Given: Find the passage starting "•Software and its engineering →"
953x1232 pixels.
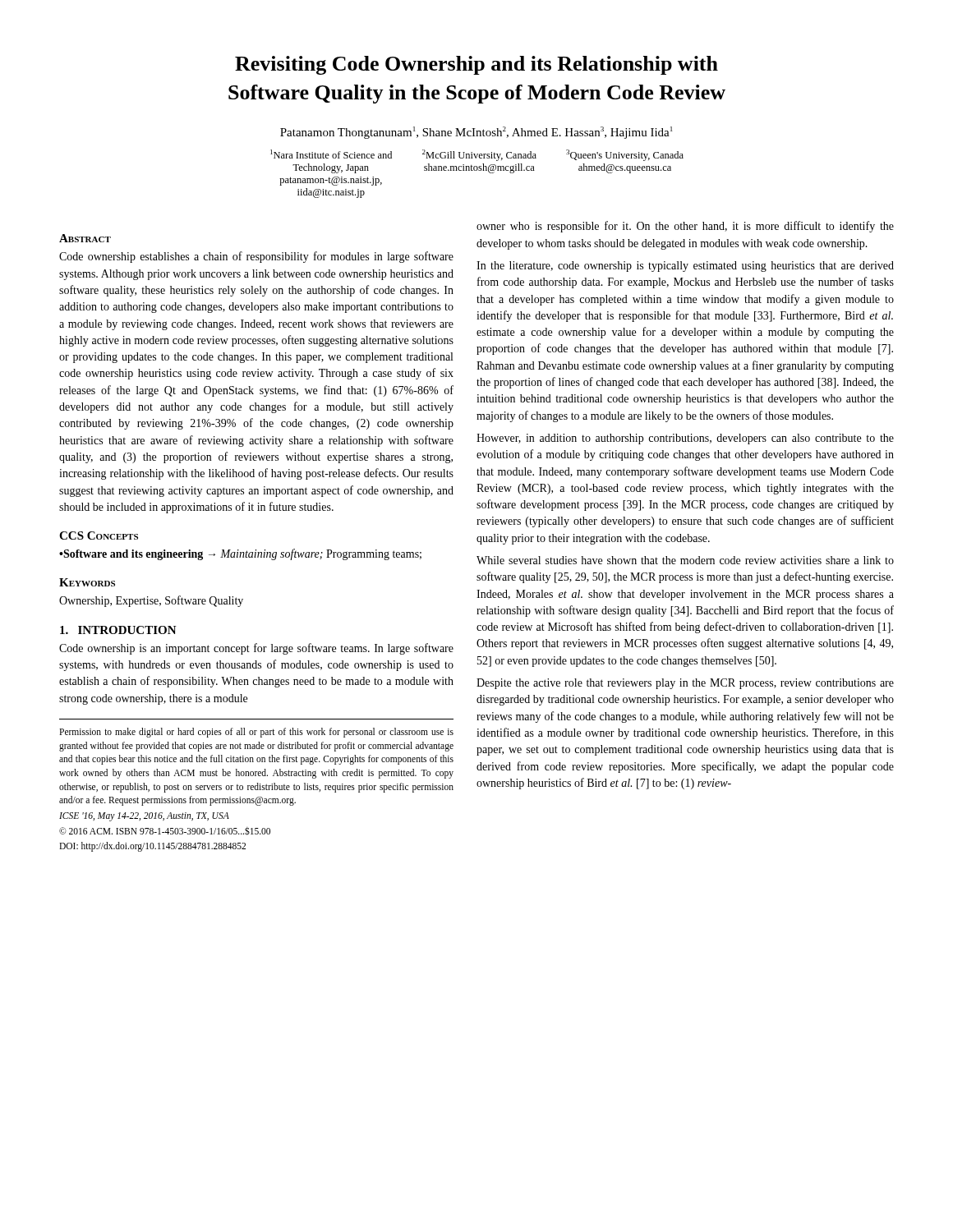Looking at the screenshot, I should pos(256,555).
